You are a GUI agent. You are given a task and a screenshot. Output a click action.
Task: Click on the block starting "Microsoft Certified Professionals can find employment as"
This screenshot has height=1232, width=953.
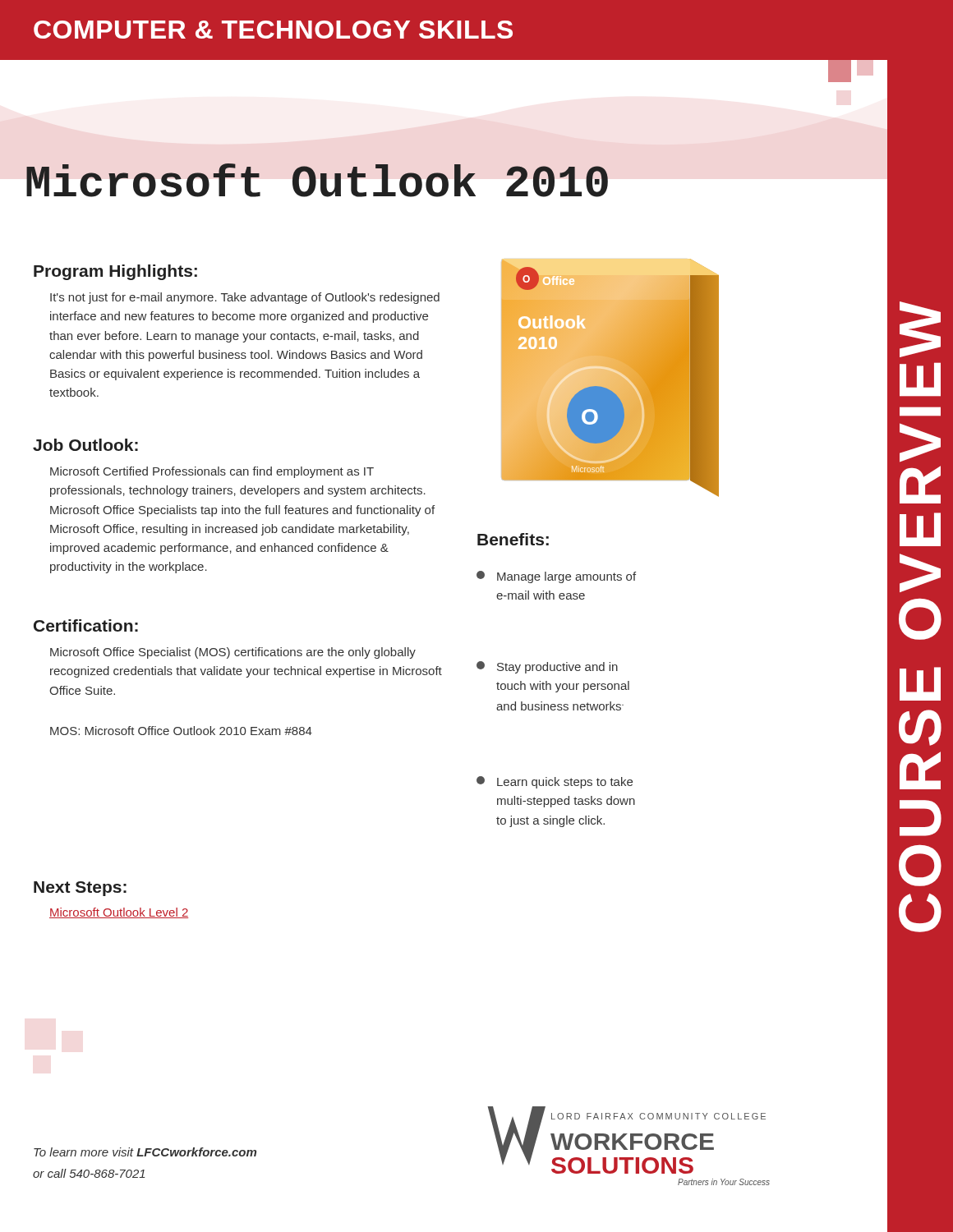point(246,519)
